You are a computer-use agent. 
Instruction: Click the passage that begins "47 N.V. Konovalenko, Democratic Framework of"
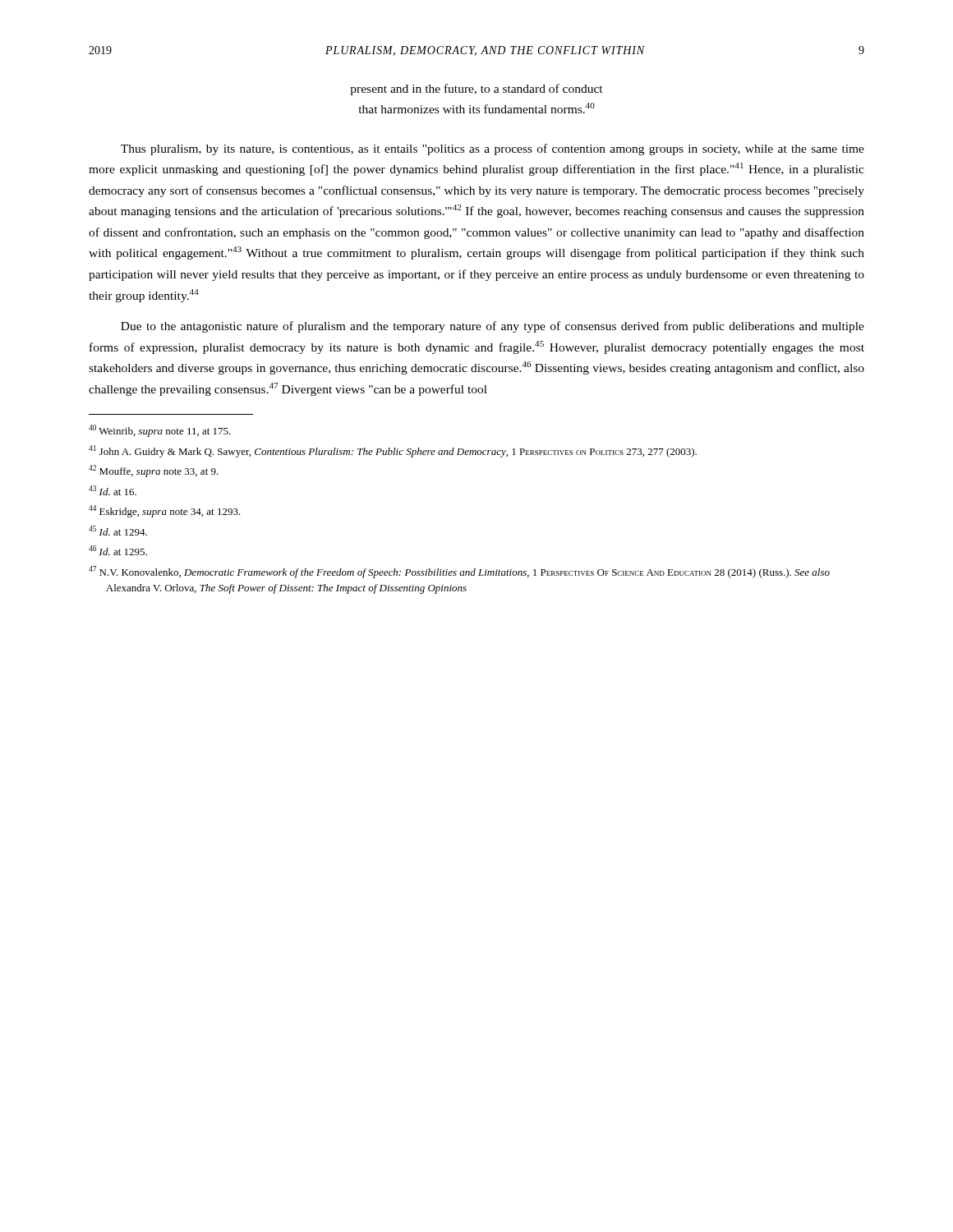coord(459,579)
